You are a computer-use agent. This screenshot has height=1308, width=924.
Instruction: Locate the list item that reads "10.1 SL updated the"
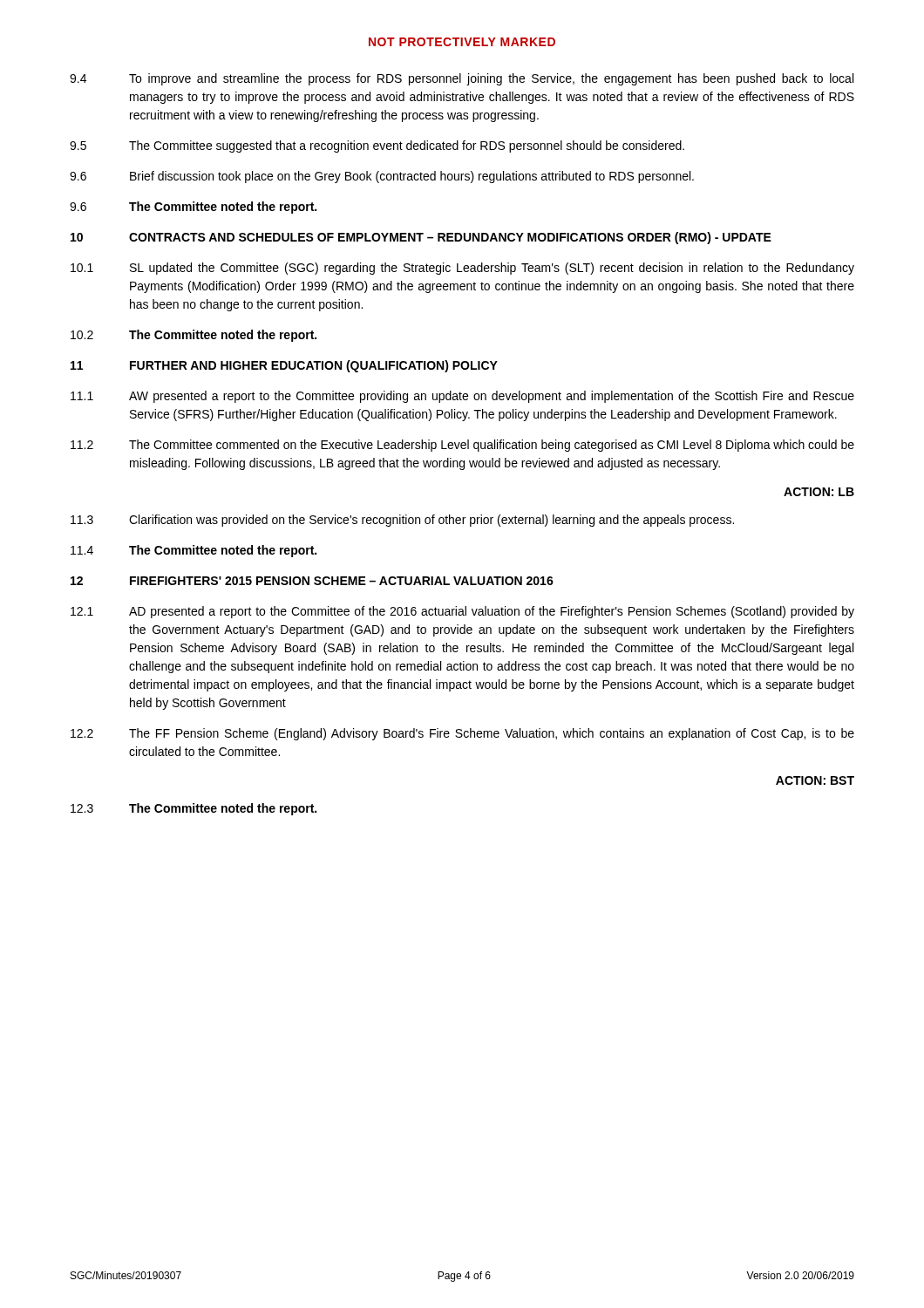tap(462, 286)
